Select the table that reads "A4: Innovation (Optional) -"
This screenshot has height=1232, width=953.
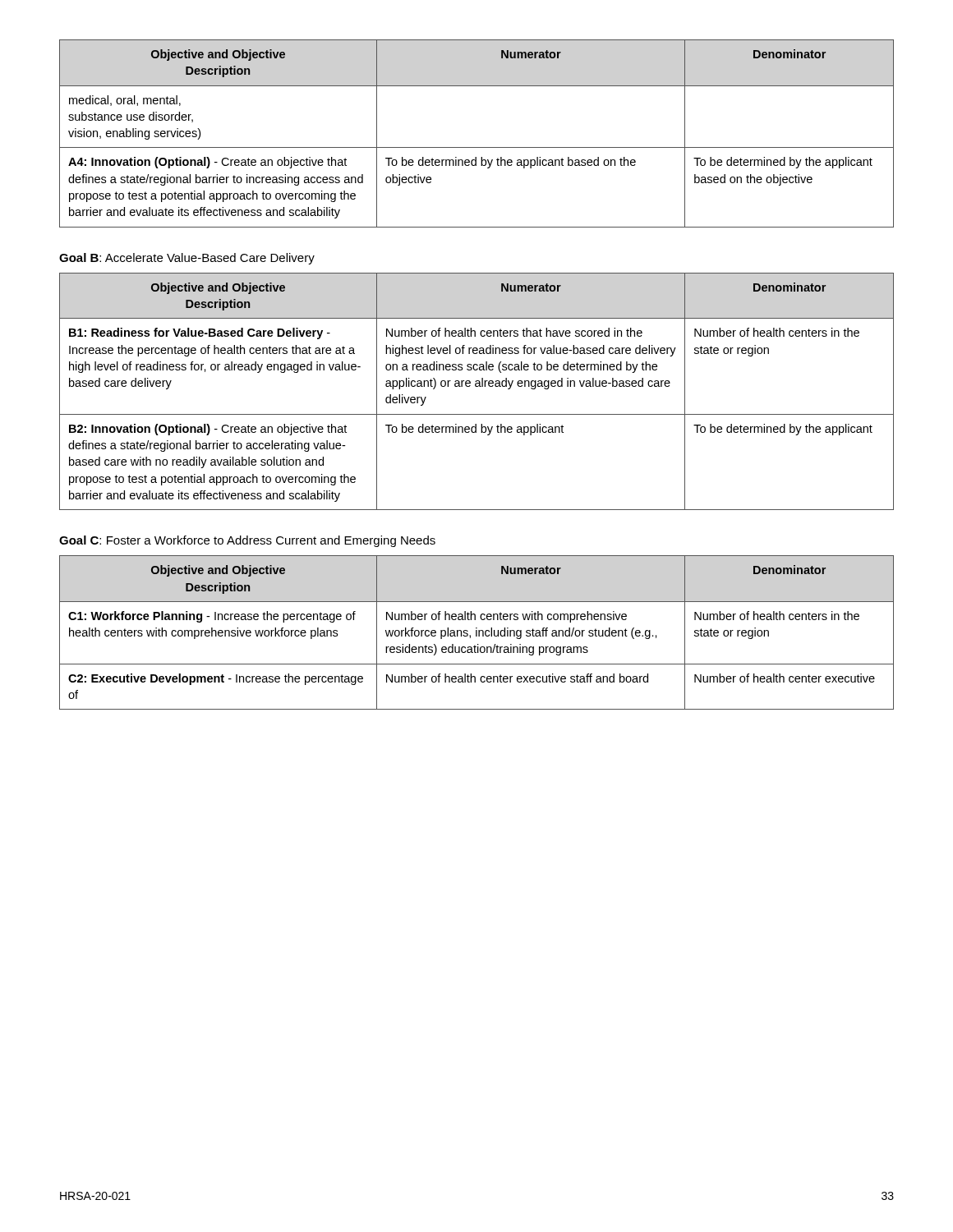click(x=476, y=133)
